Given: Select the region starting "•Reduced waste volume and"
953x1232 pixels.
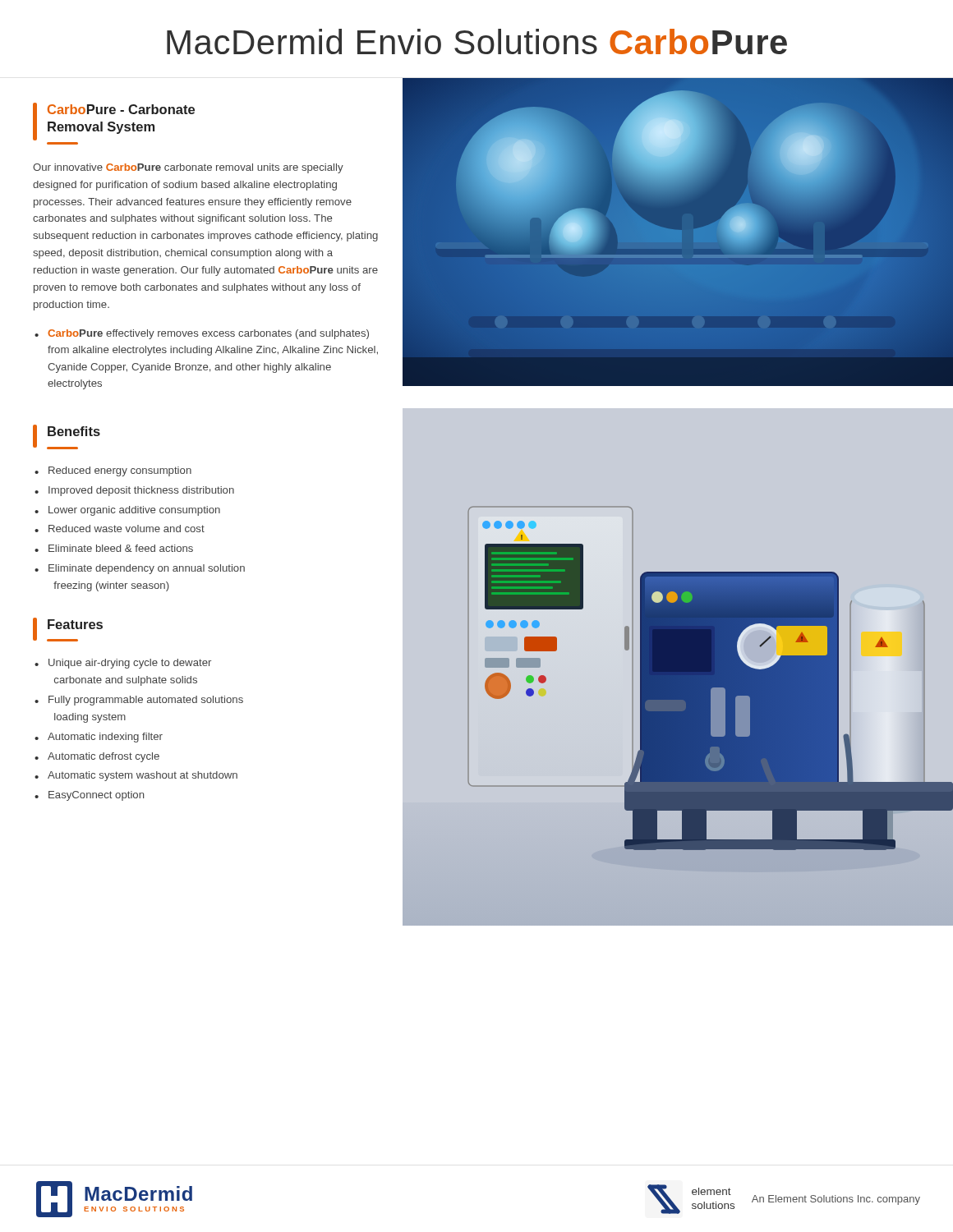Looking at the screenshot, I should [x=119, y=530].
